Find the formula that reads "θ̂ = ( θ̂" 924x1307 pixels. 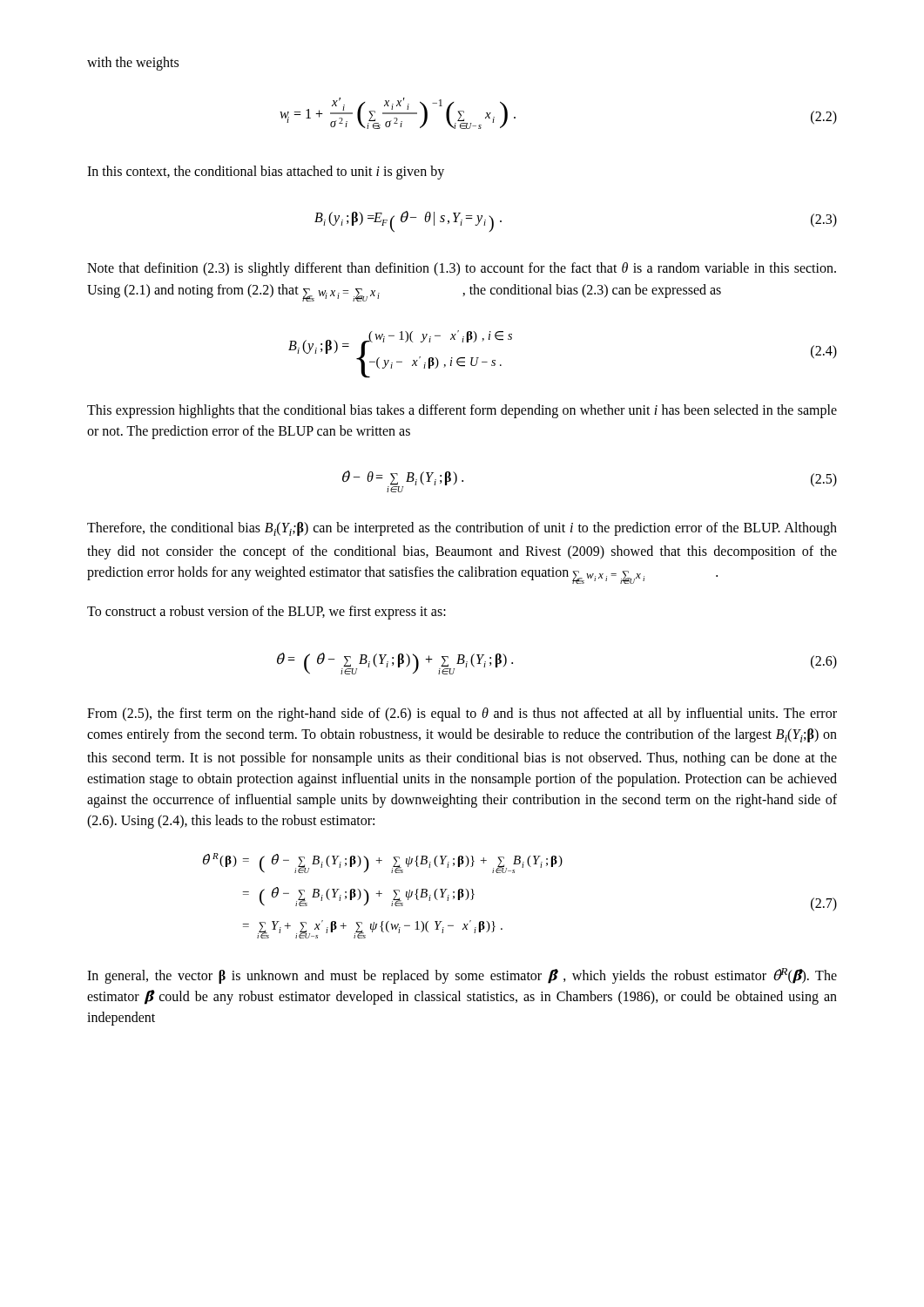(x=401, y=664)
